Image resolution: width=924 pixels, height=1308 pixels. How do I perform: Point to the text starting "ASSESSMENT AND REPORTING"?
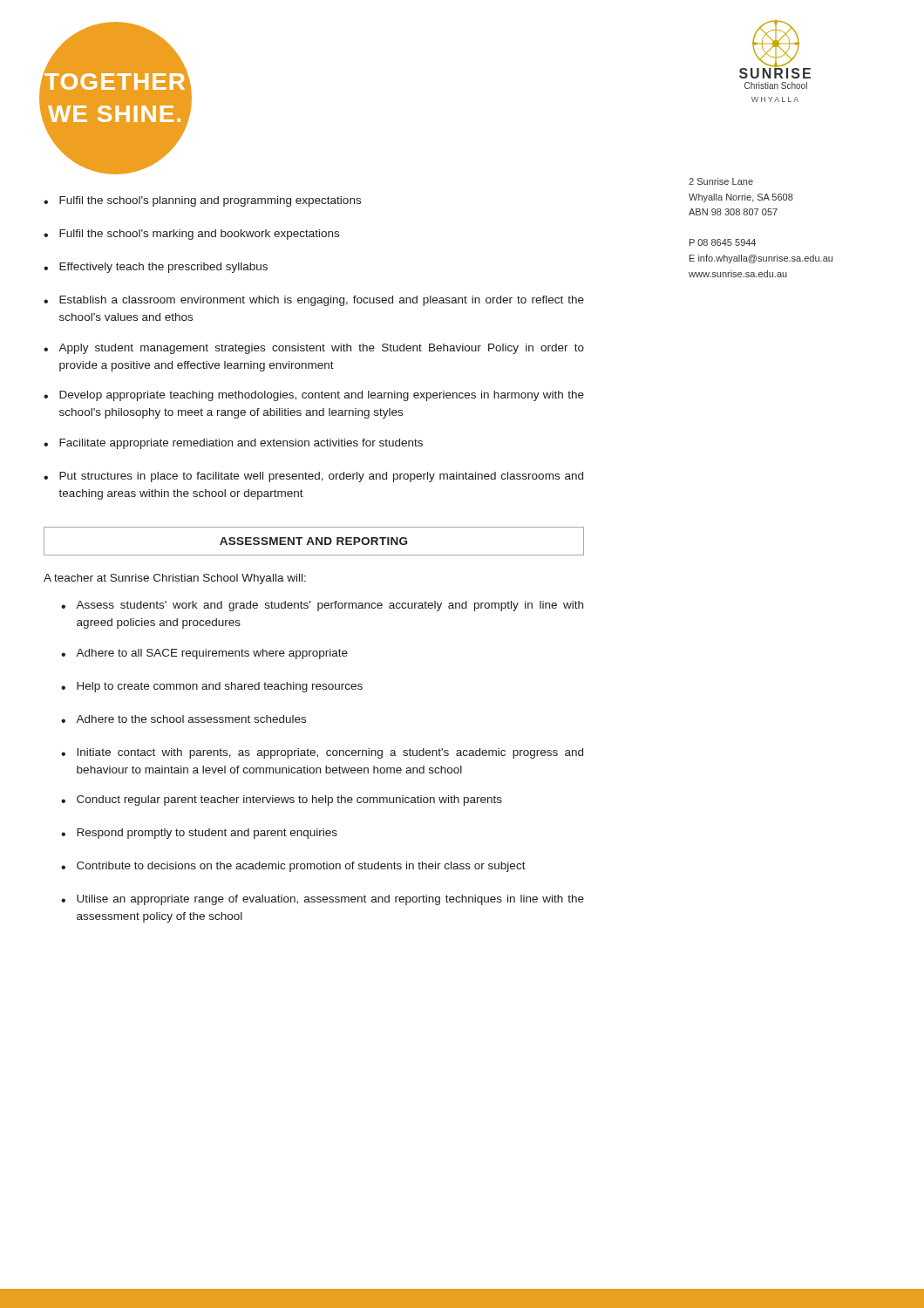click(314, 541)
